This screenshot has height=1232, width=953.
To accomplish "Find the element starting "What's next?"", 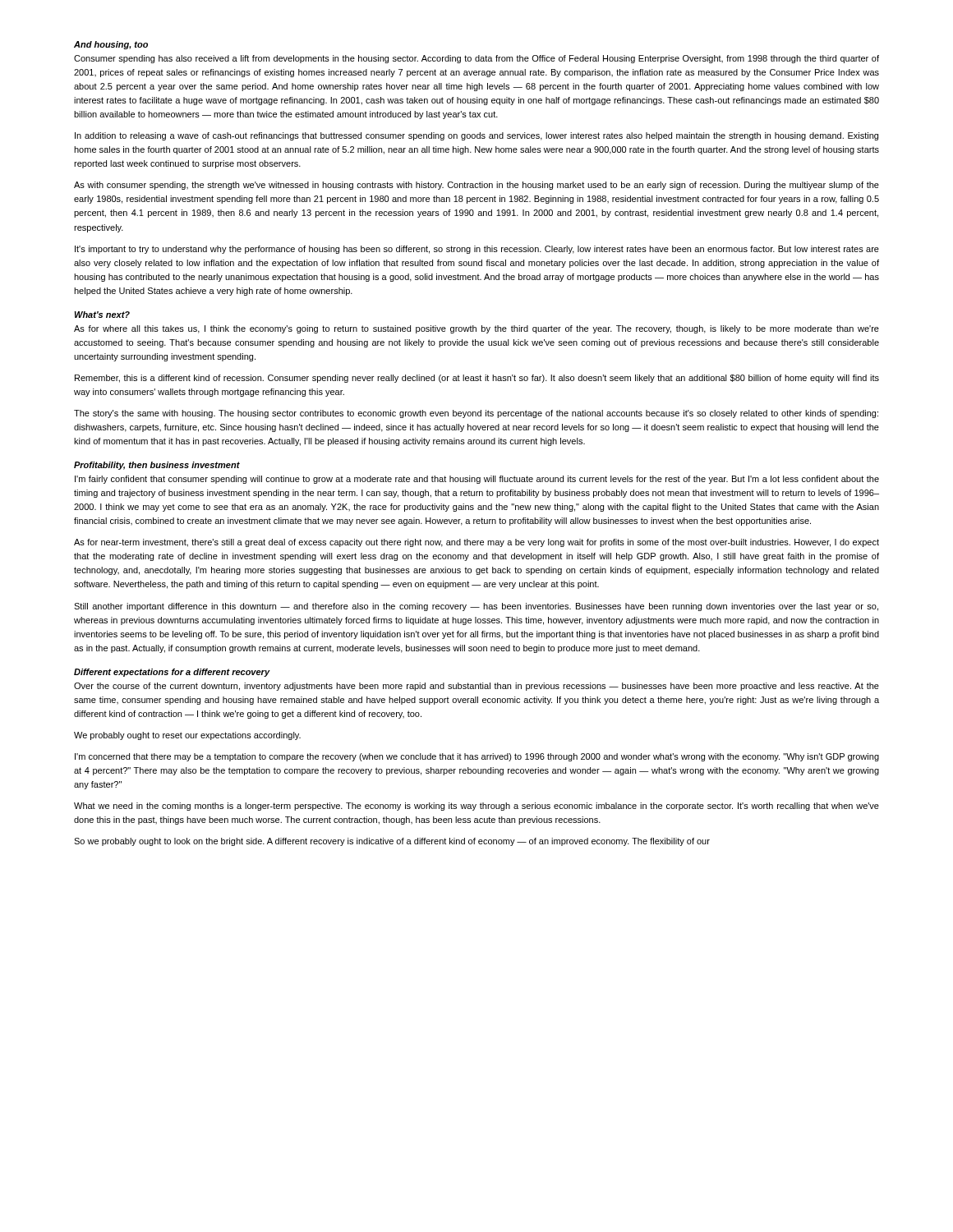I will 102,314.
